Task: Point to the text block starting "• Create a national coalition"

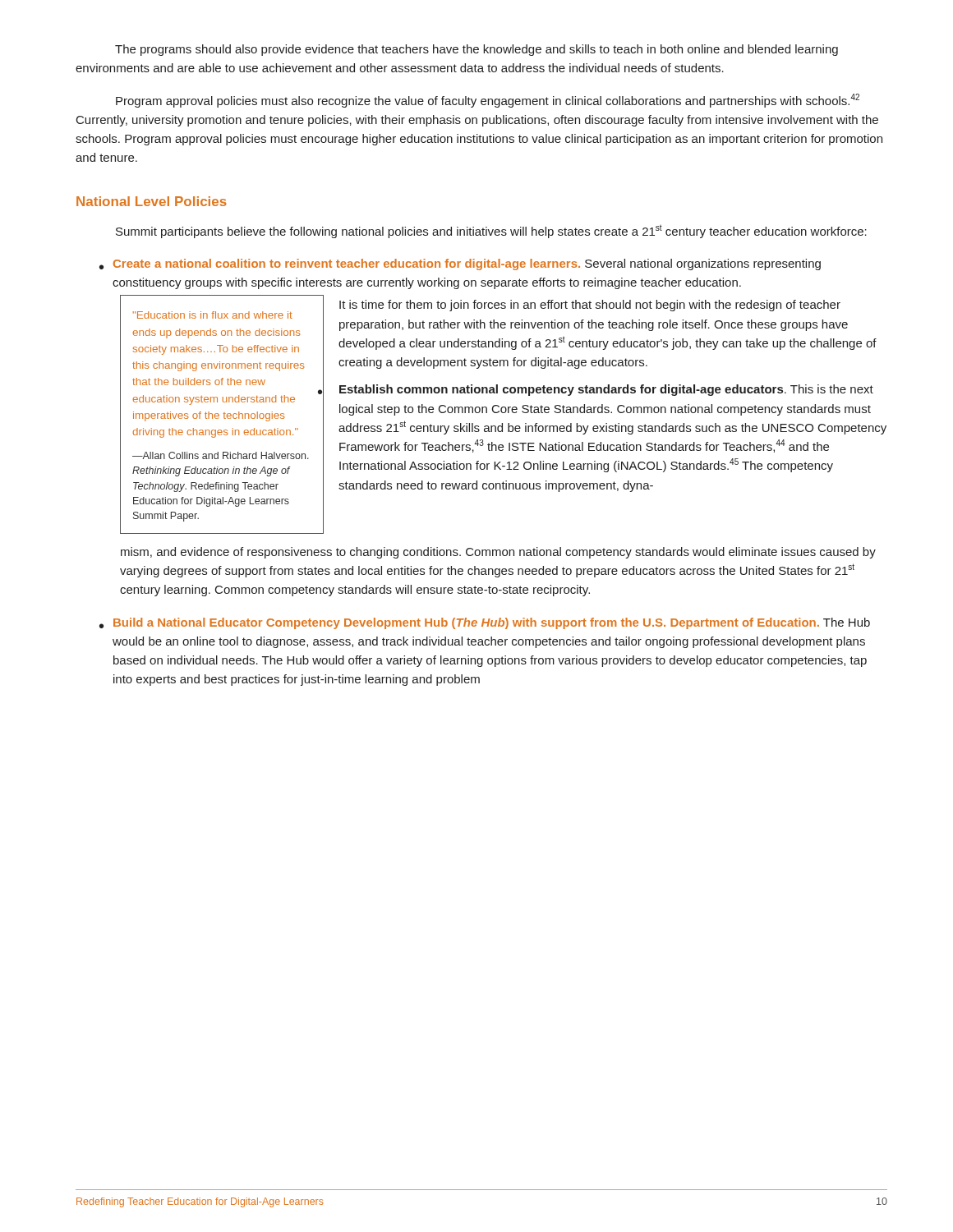Action: coord(493,394)
